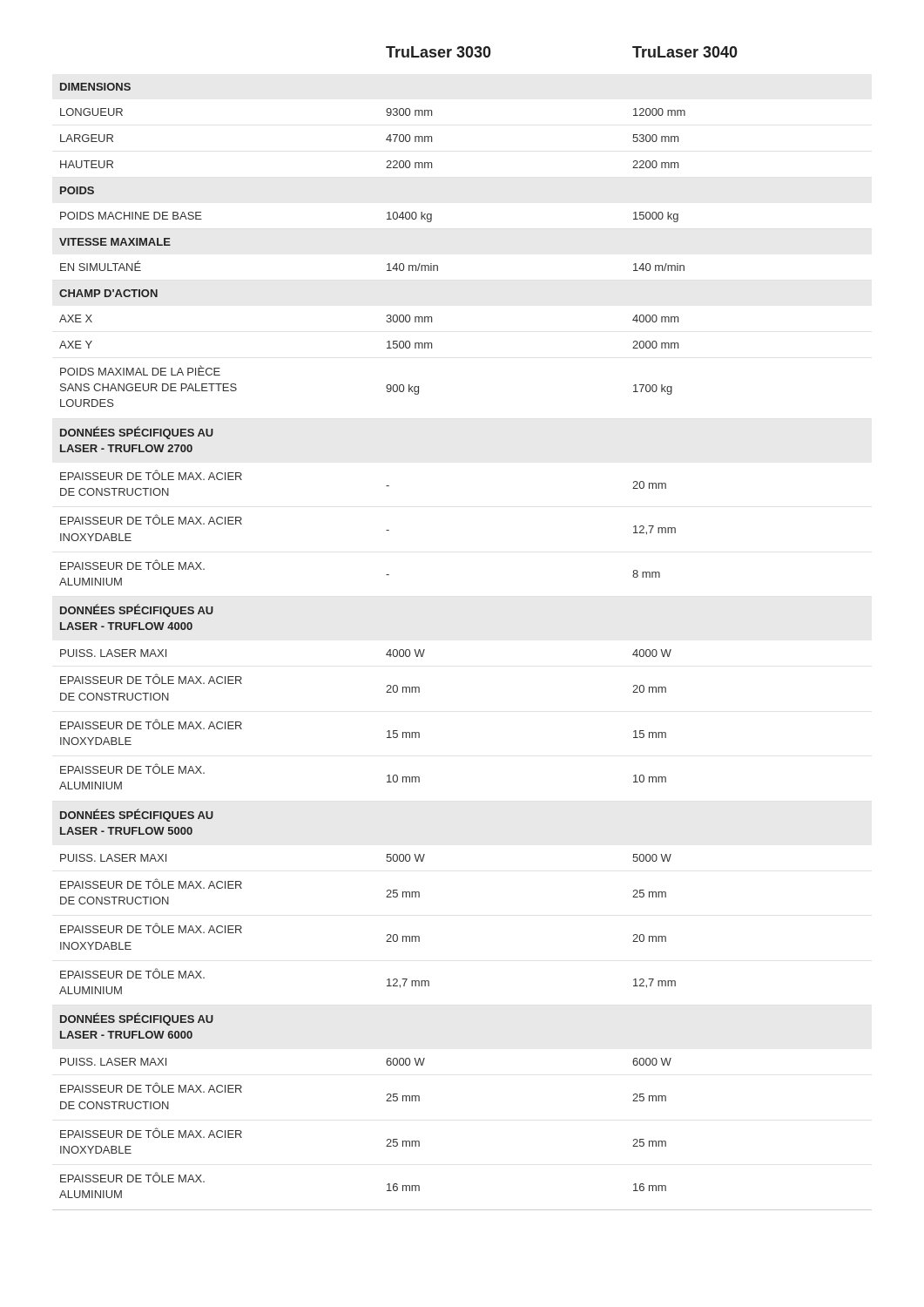The height and width of the screenshot is (1307, 924).
Task: Select the table that reads "1700 kg"
Action: coord(462,622)
